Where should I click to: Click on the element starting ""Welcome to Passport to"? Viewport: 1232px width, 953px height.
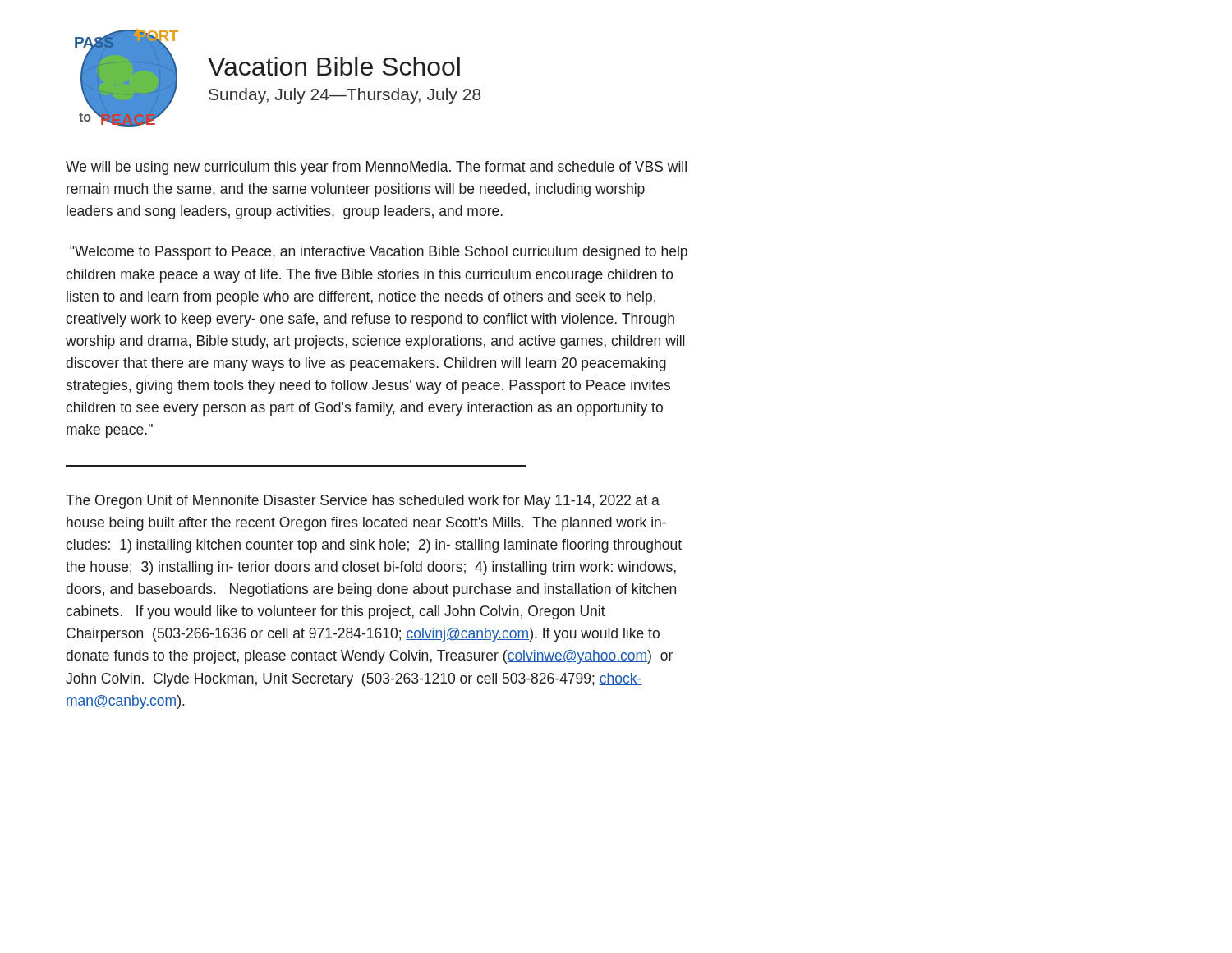(x=377, y=341)
